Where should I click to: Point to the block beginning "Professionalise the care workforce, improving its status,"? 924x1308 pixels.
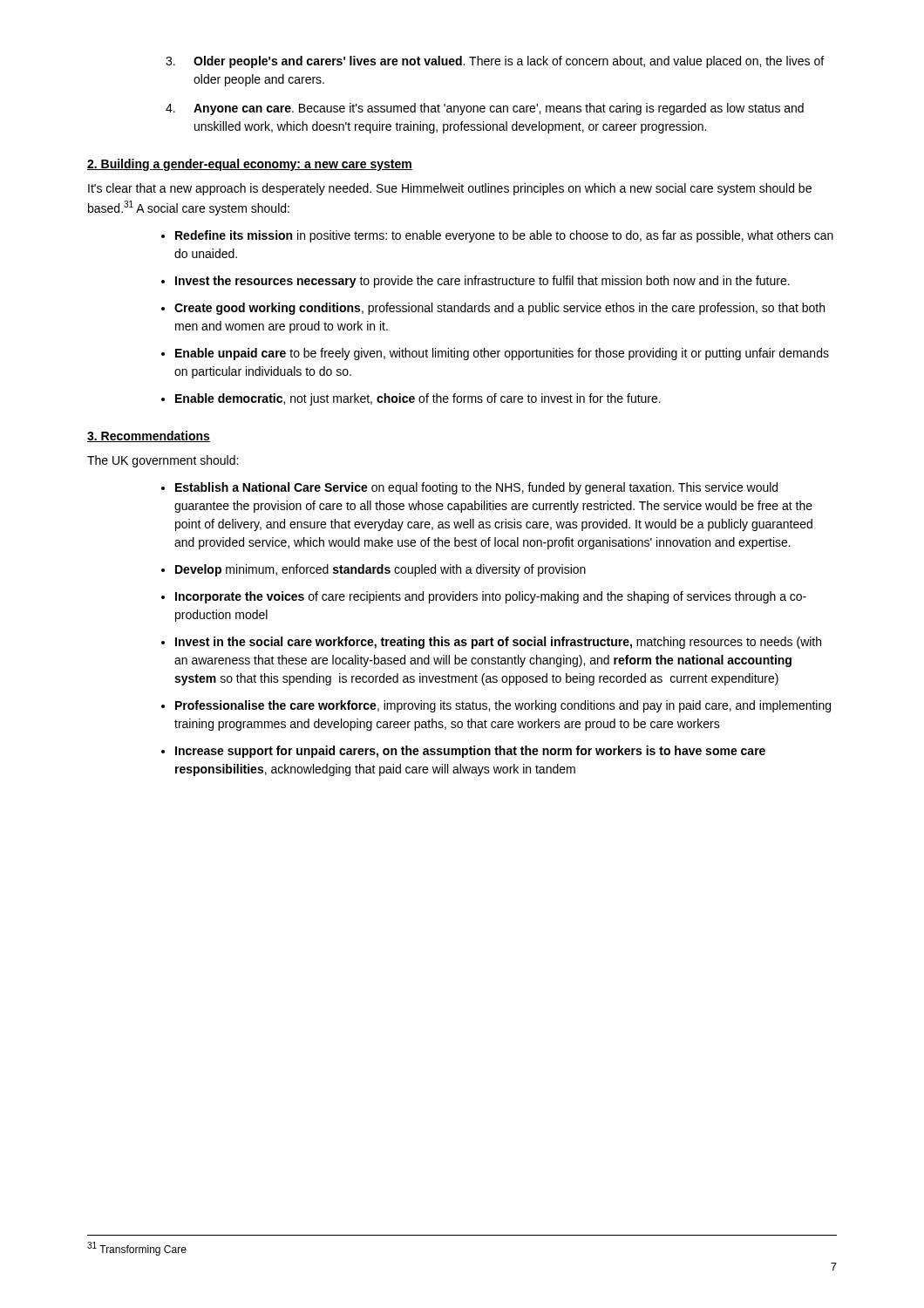503,714
